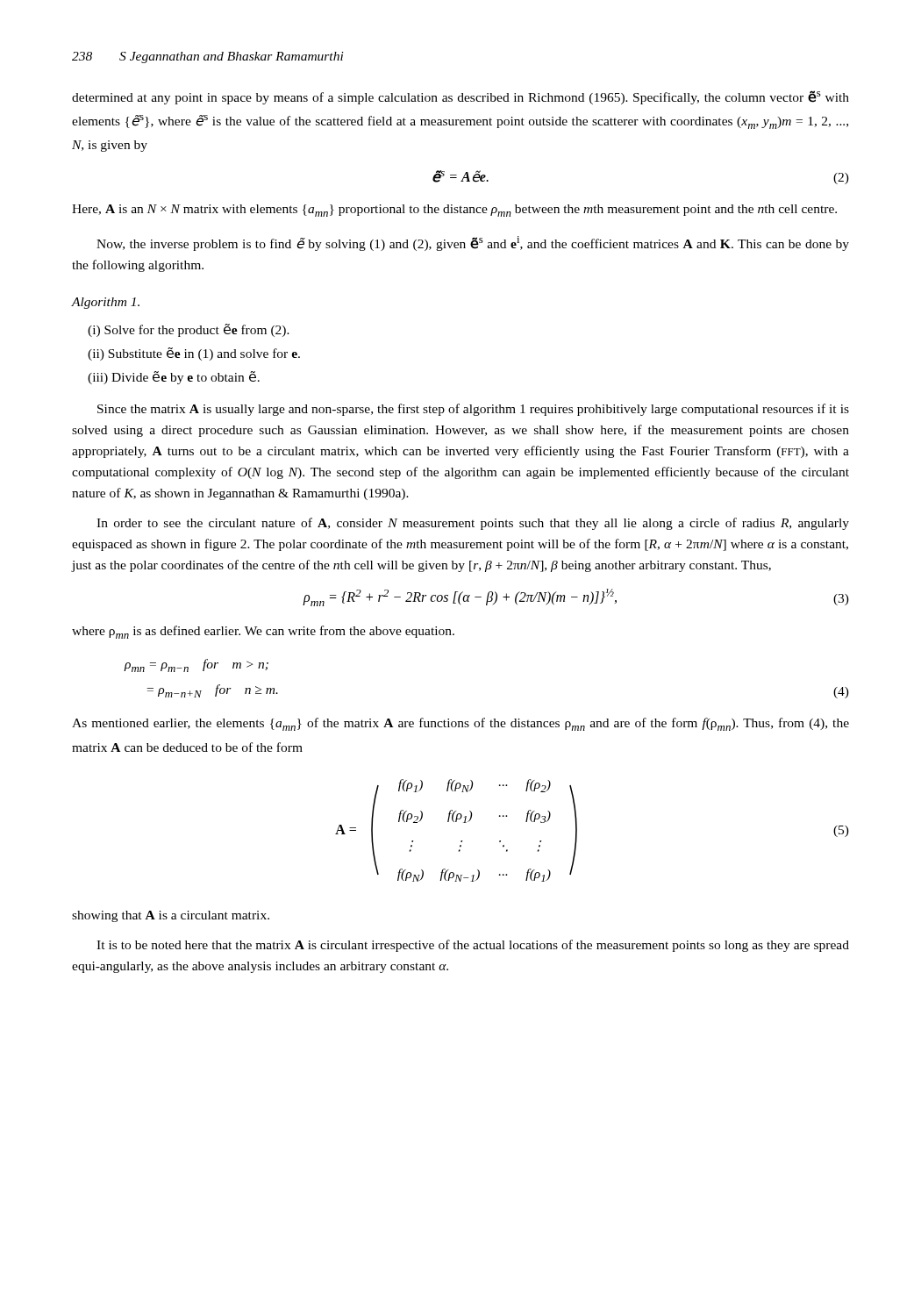Point to the passage starting "In order to see the circulant nature"

[460, 544]
